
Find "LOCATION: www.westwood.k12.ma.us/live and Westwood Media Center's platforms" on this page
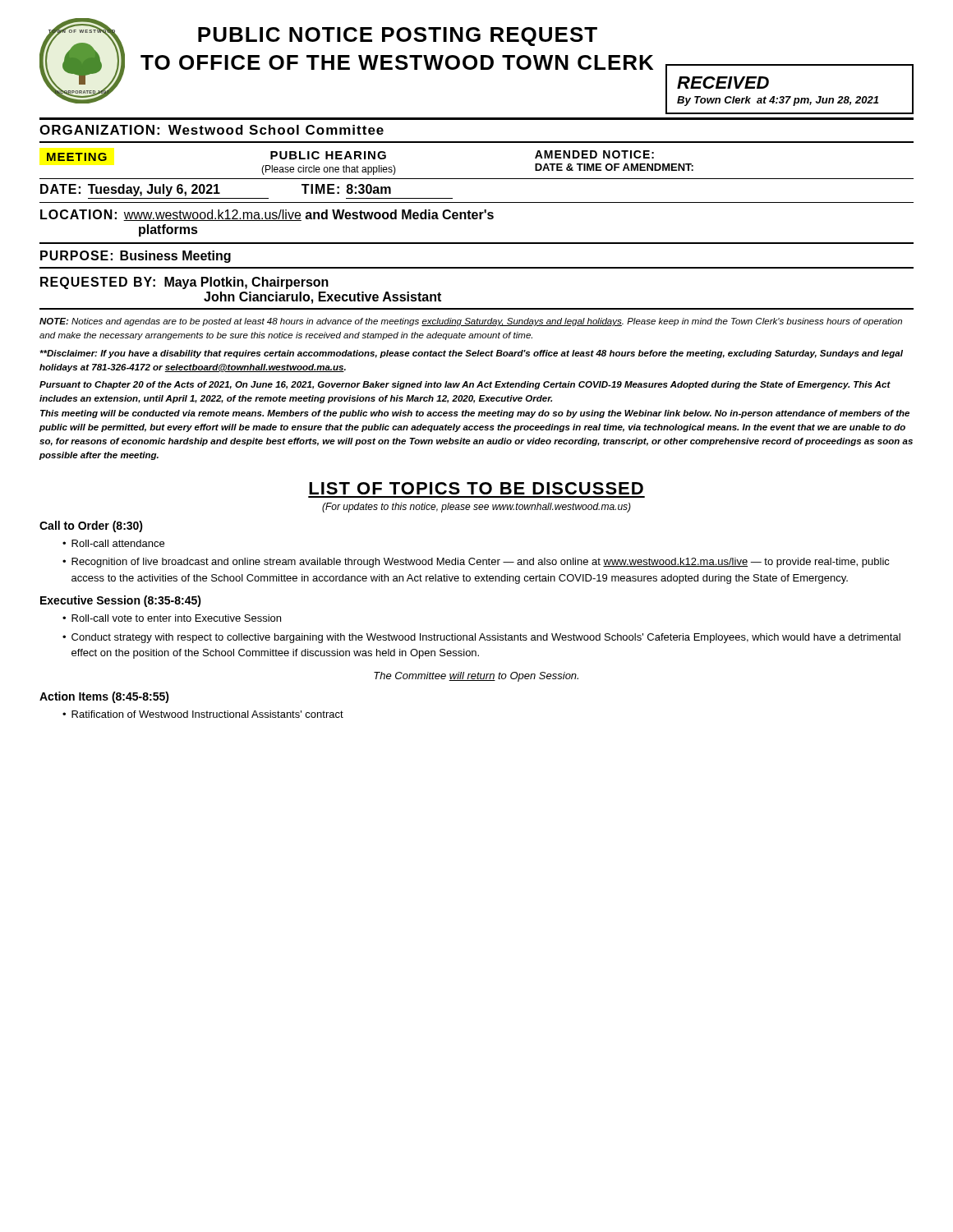pos(476,223)
